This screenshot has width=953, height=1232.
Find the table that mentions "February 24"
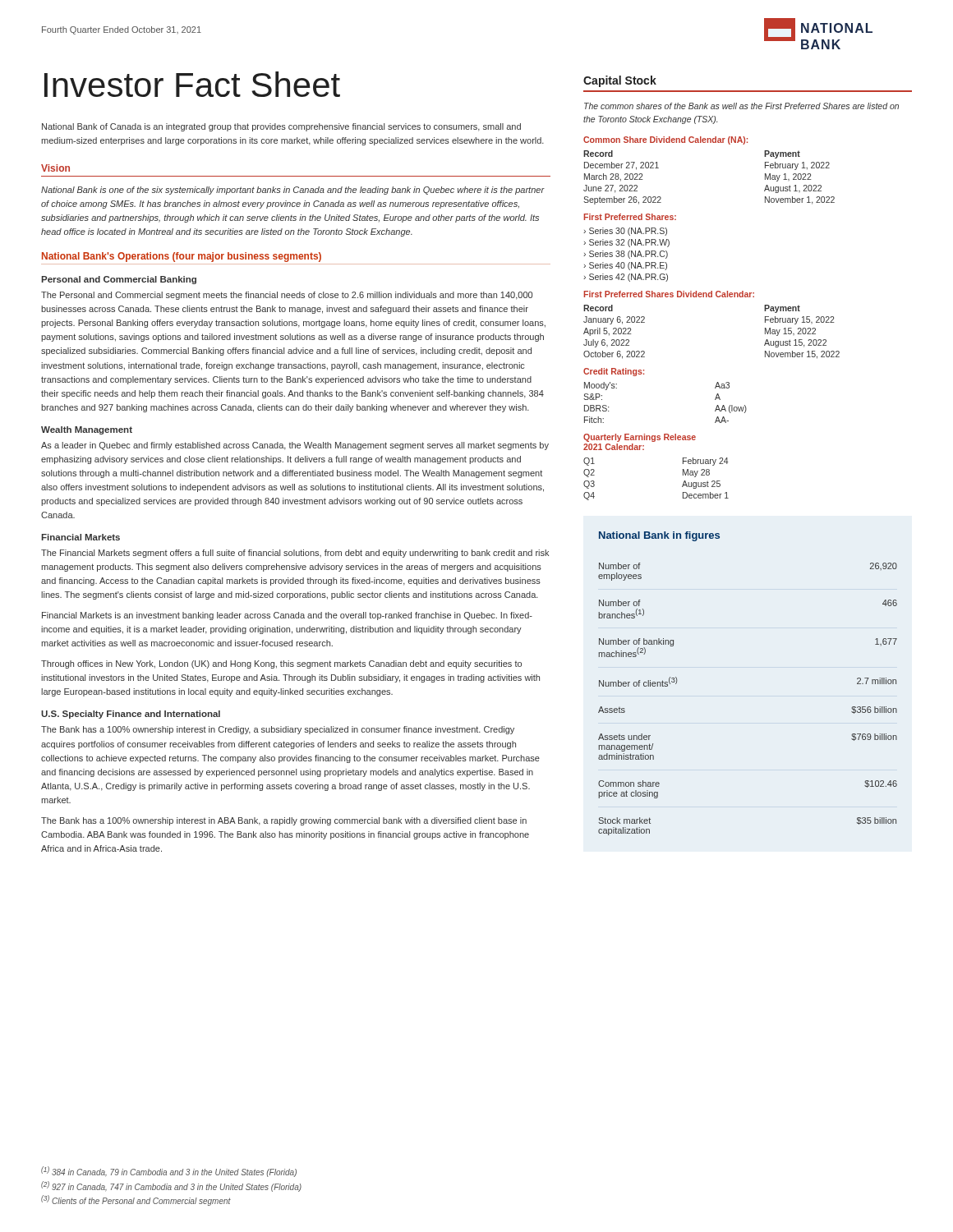(x=748, y=466)
